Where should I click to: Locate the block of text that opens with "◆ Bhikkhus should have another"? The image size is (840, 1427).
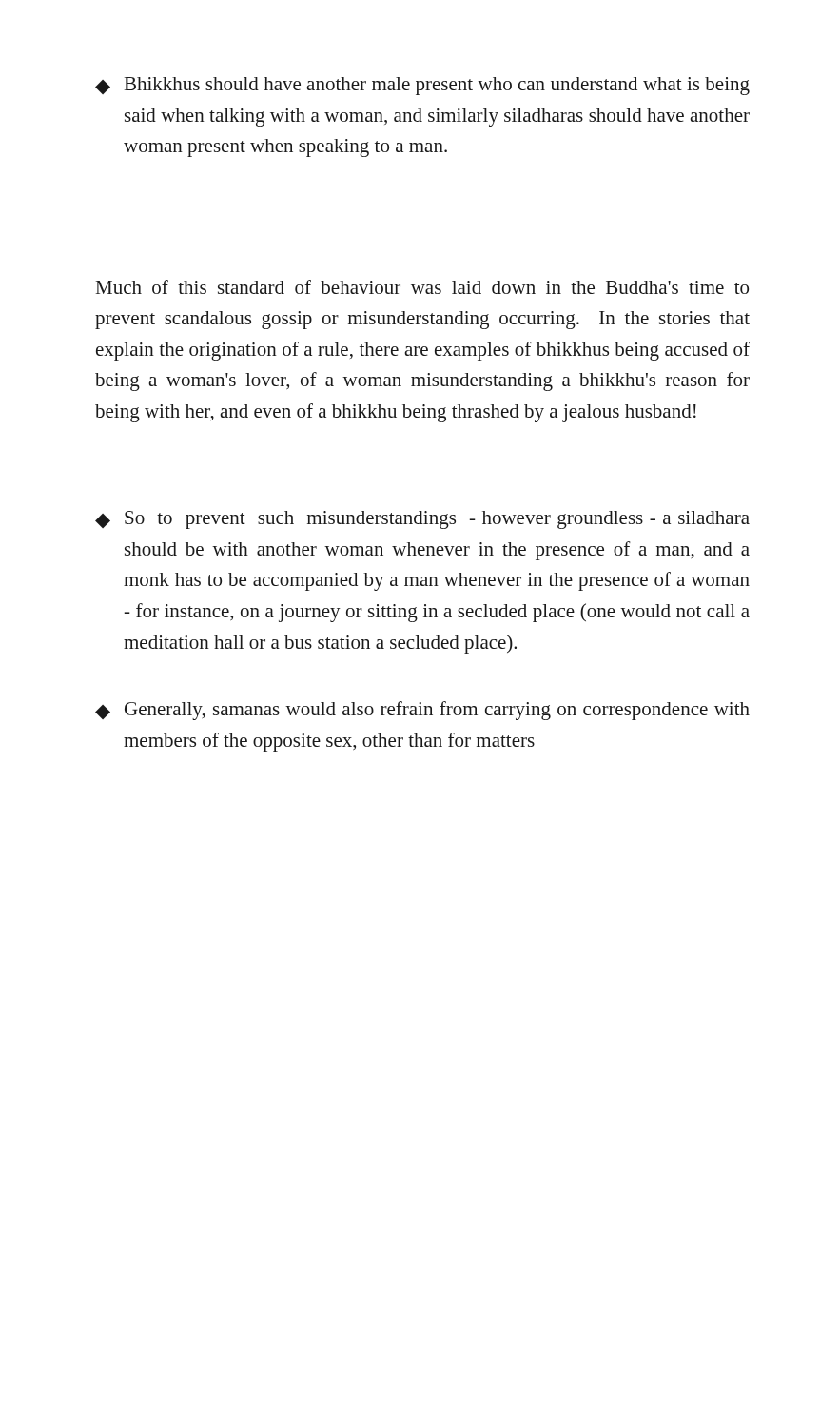pos(422,115)
